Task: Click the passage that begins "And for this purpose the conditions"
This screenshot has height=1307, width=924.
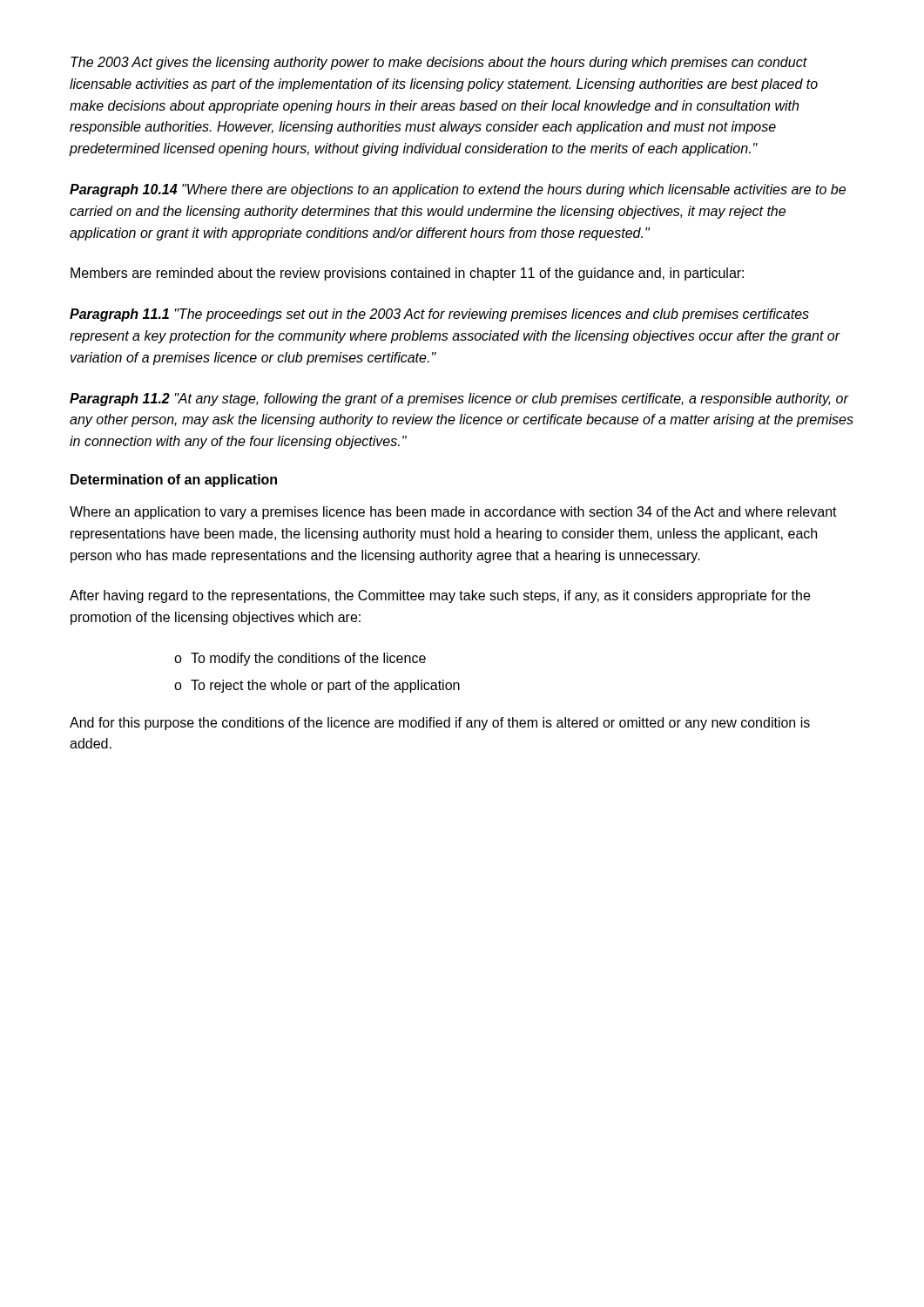Action: (x=440, y=733)
